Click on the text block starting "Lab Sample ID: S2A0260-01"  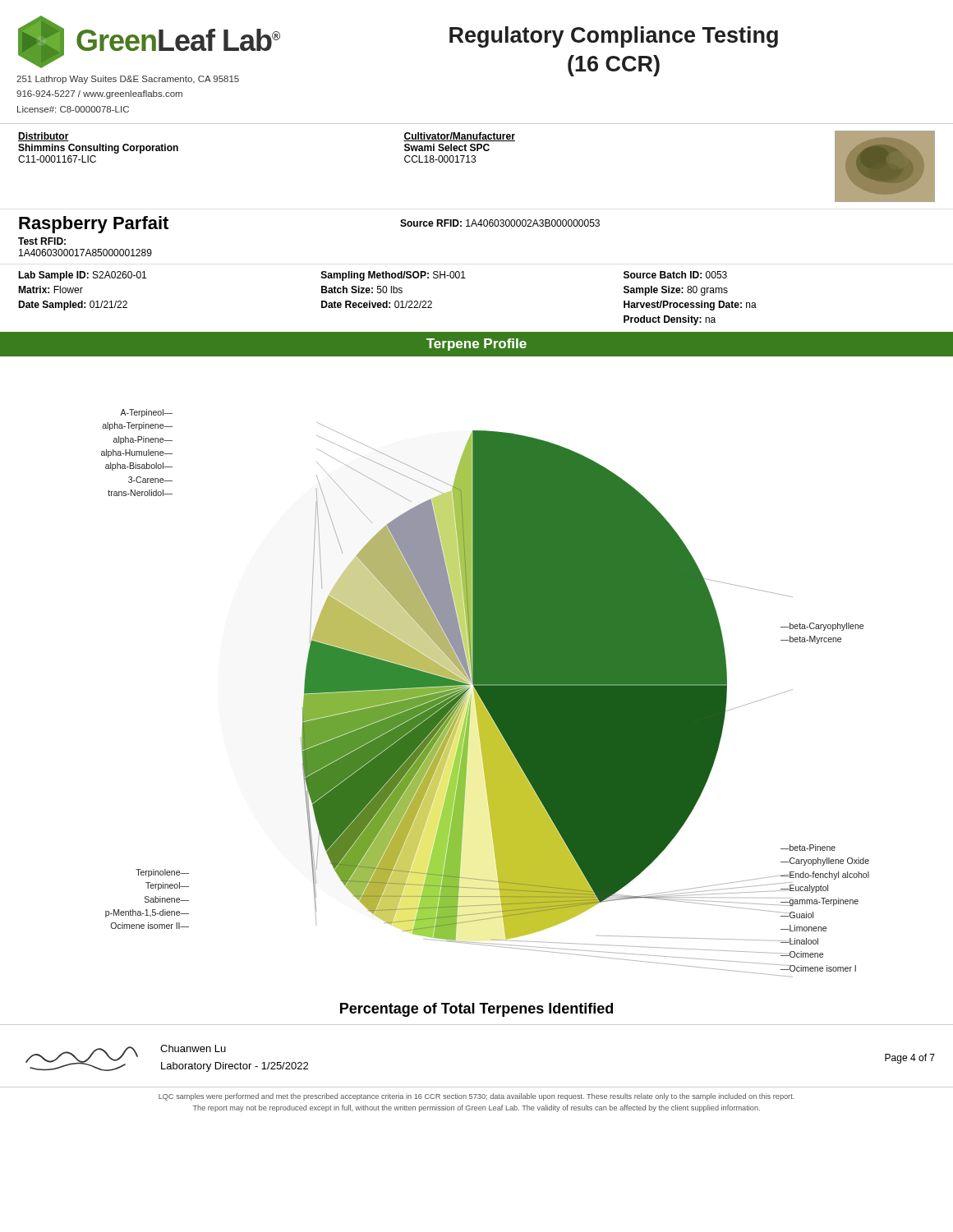(x=82, y=275)
